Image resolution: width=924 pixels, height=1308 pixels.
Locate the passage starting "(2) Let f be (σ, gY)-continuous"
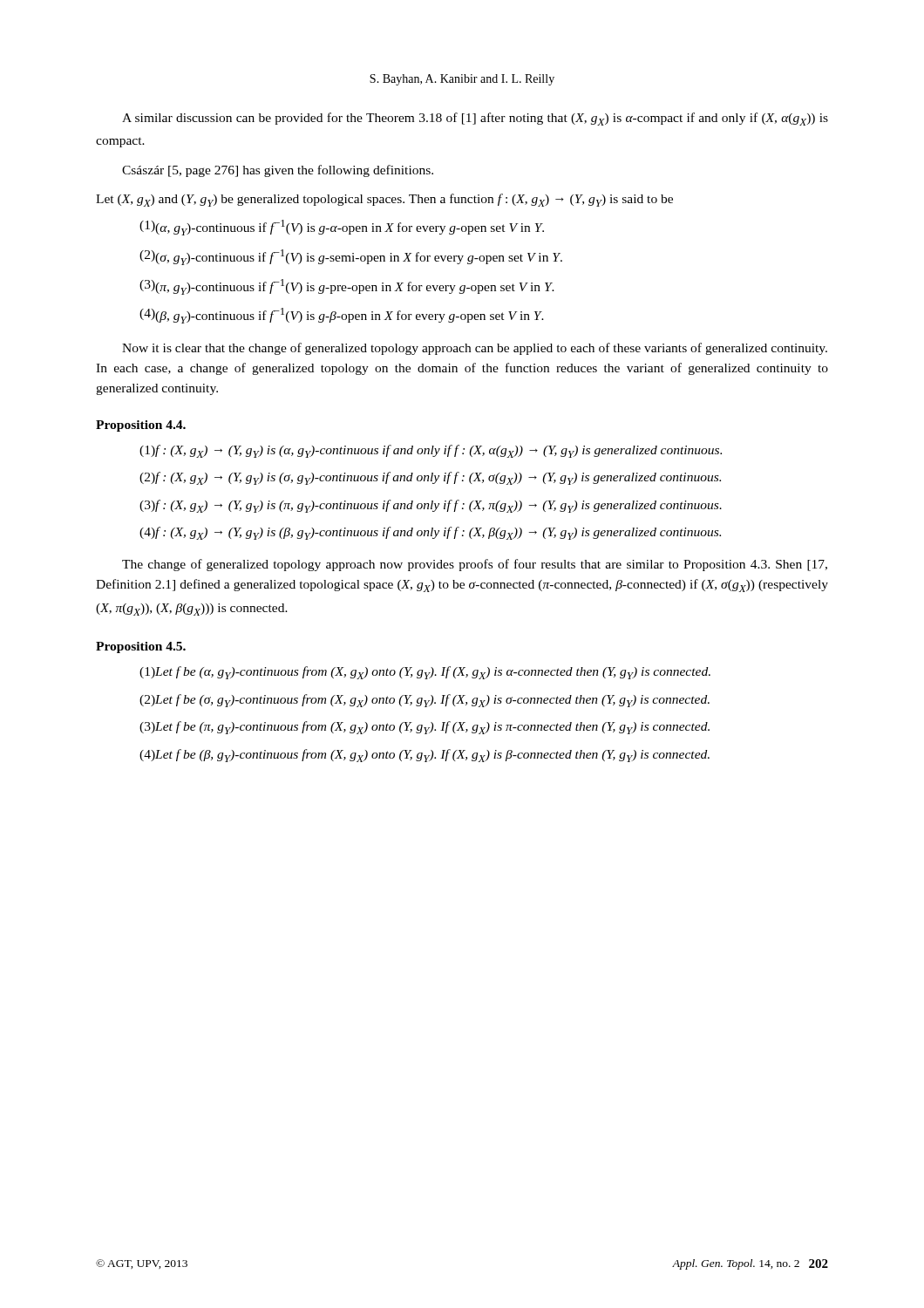point(462,700)
